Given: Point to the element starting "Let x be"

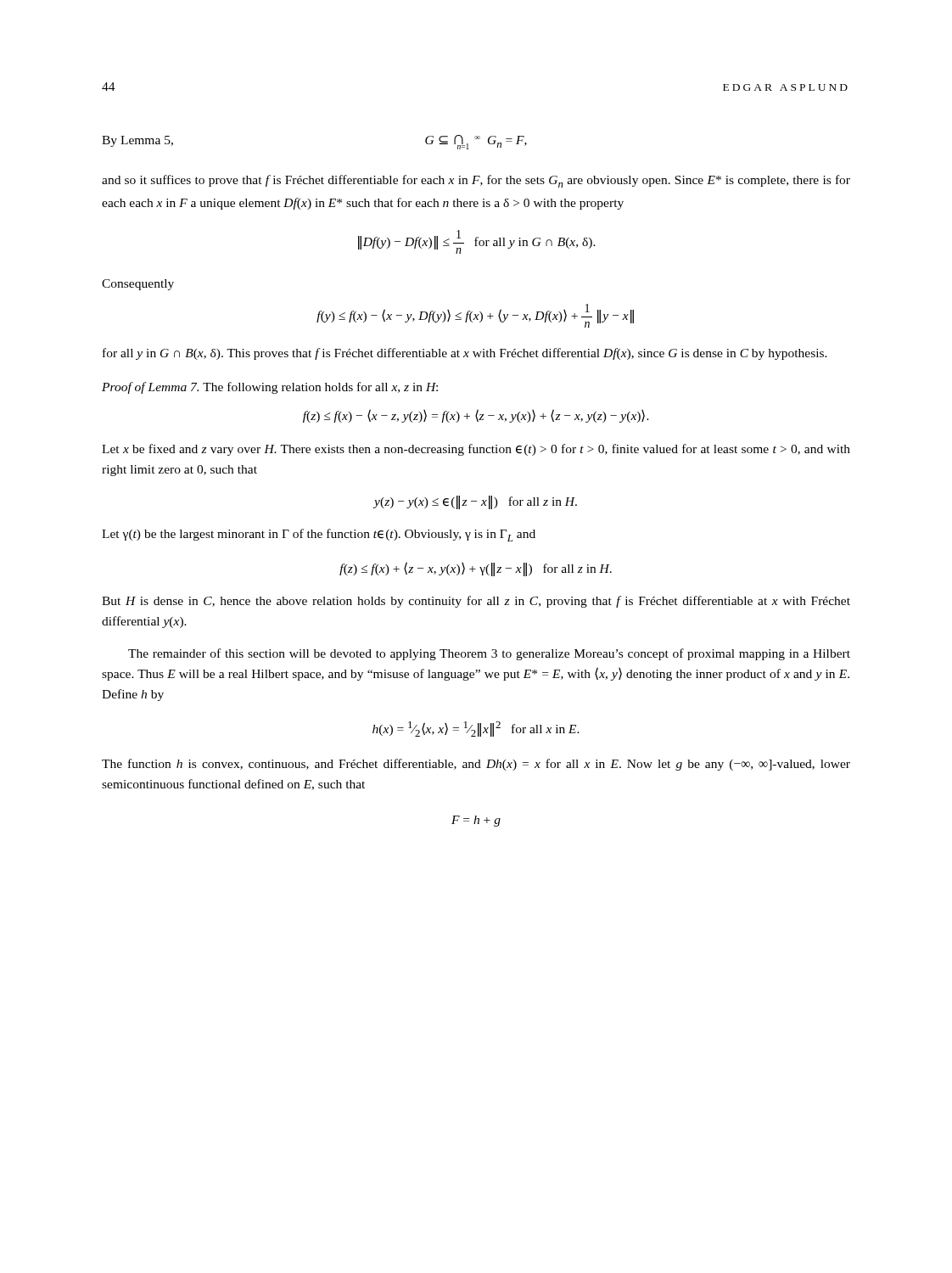Looking at the screenshot, I should click(x=476, y=458).
